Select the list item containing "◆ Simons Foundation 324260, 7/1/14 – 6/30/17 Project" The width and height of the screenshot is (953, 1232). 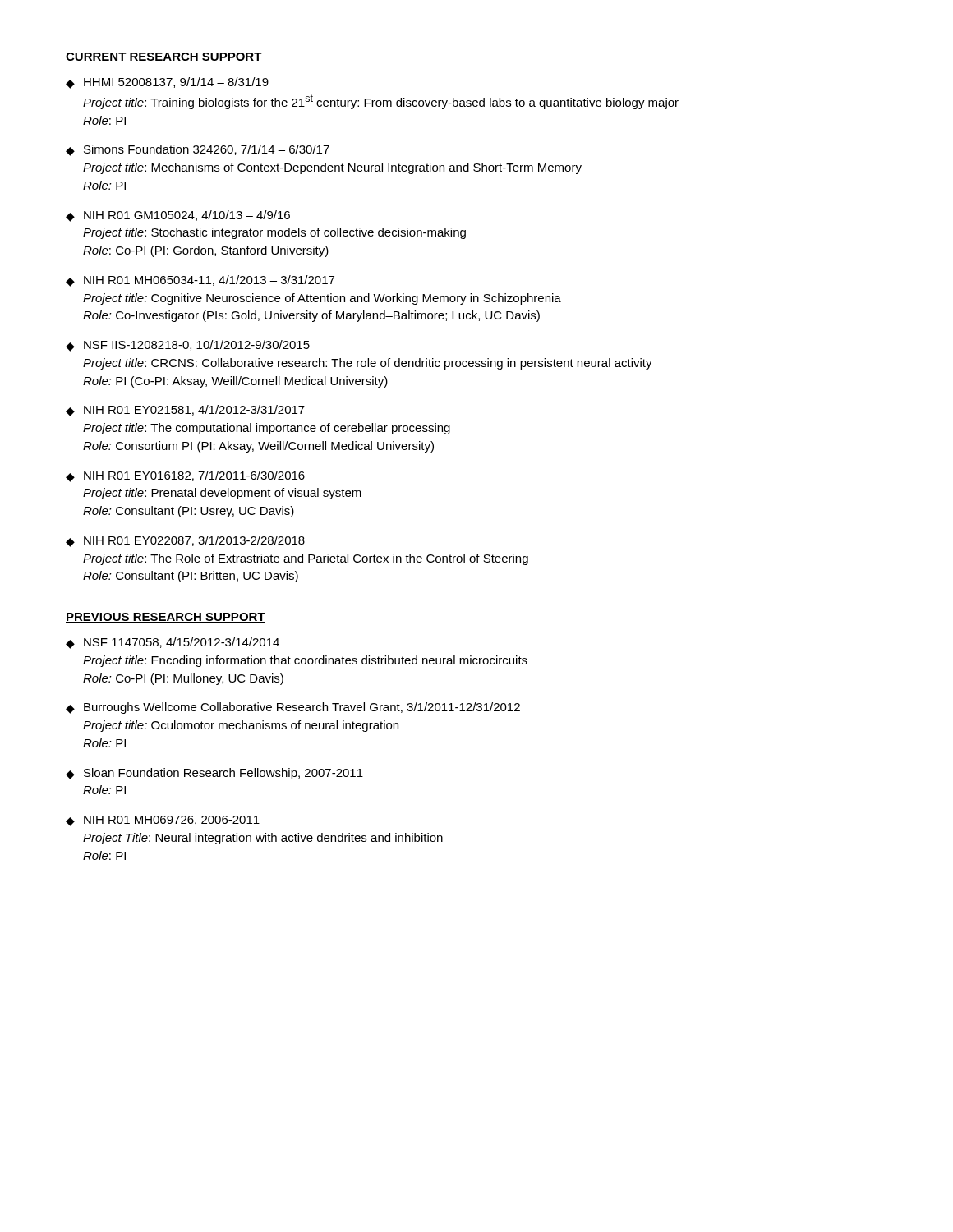point(476,167)
